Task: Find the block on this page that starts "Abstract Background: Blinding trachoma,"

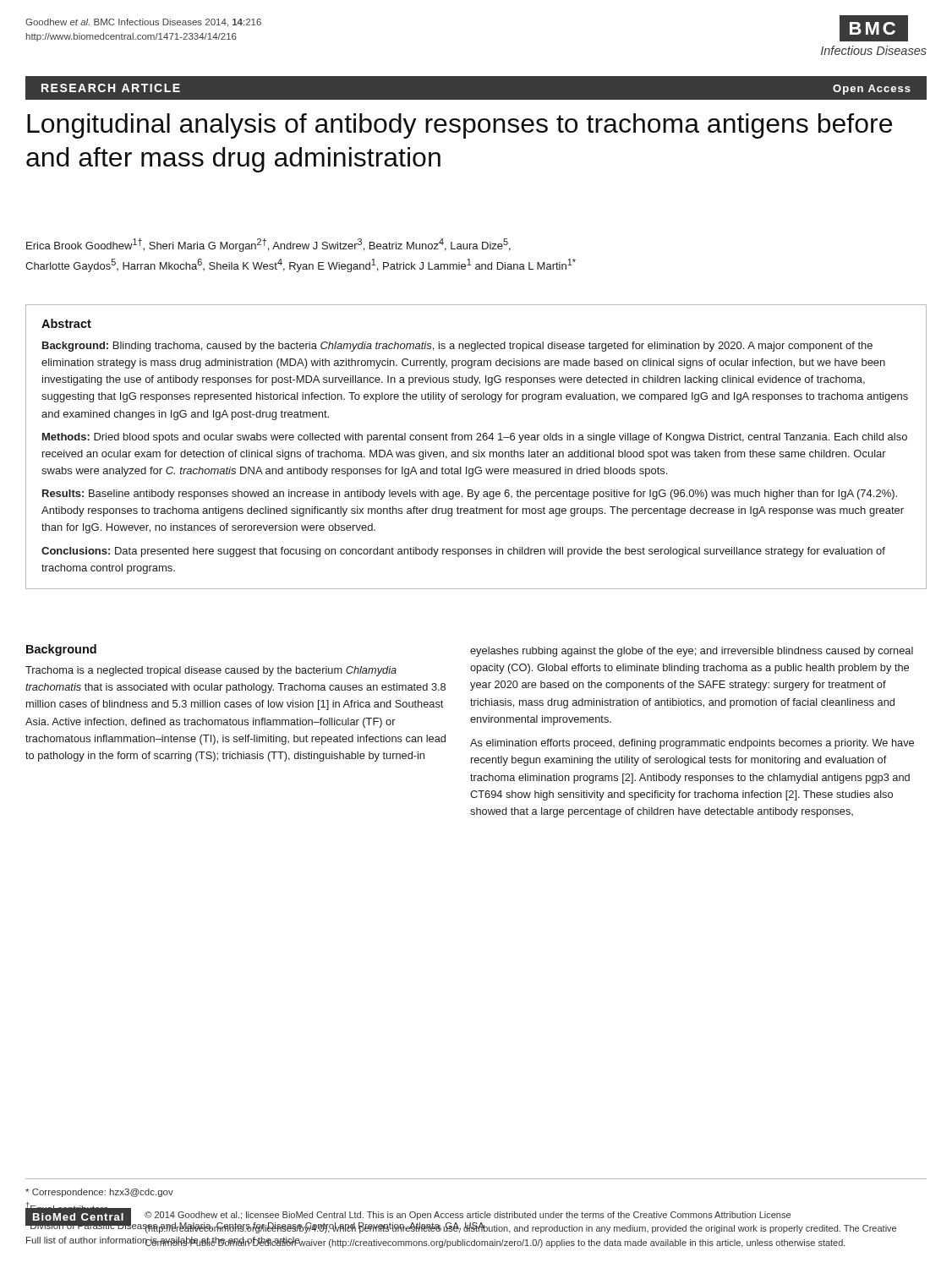Action: pos(476,447)
